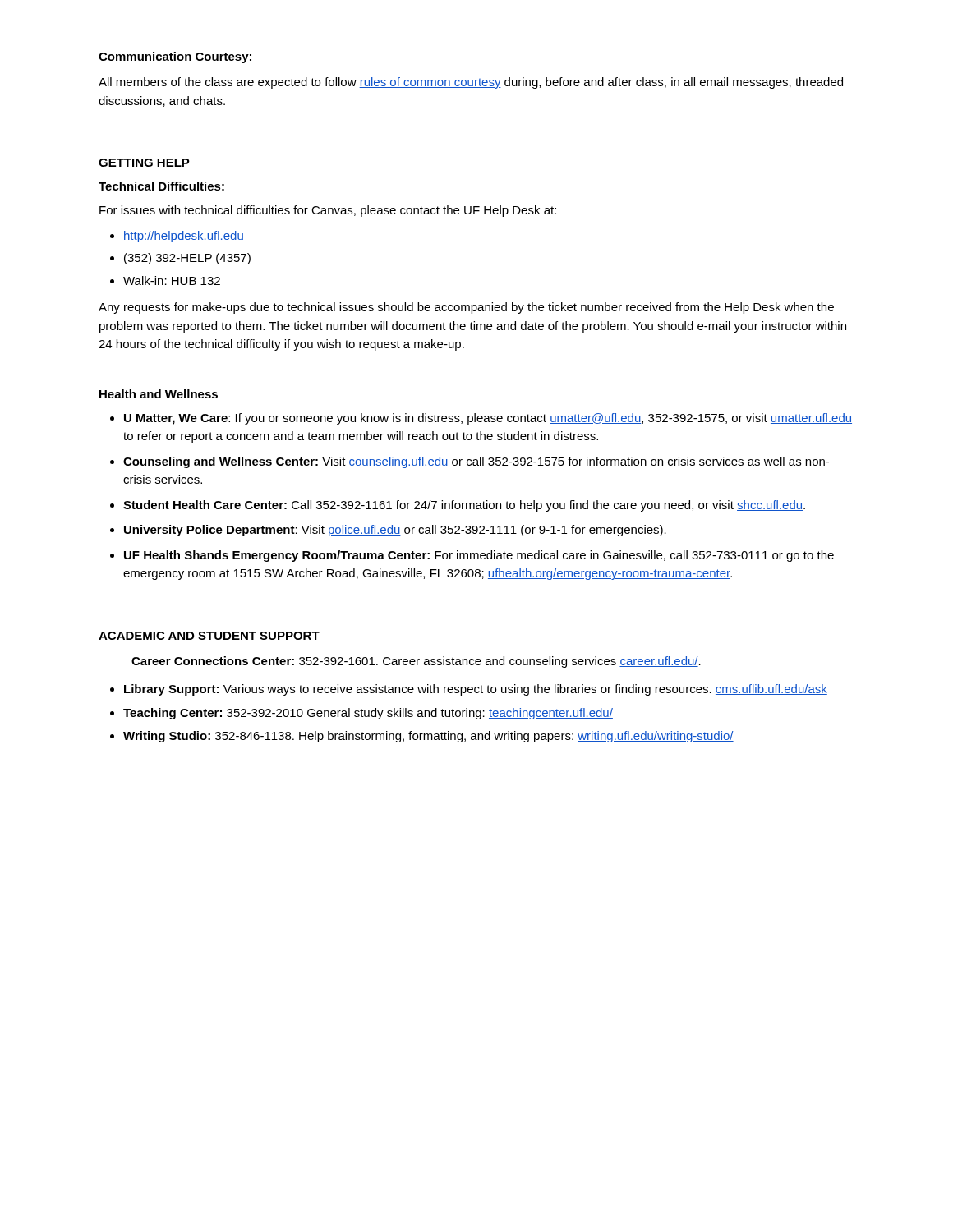Select the list item that reads "Teaching Center: 352-392-2010 General study"
This screenshot has width=953, height=1232.
click(476, 713)
